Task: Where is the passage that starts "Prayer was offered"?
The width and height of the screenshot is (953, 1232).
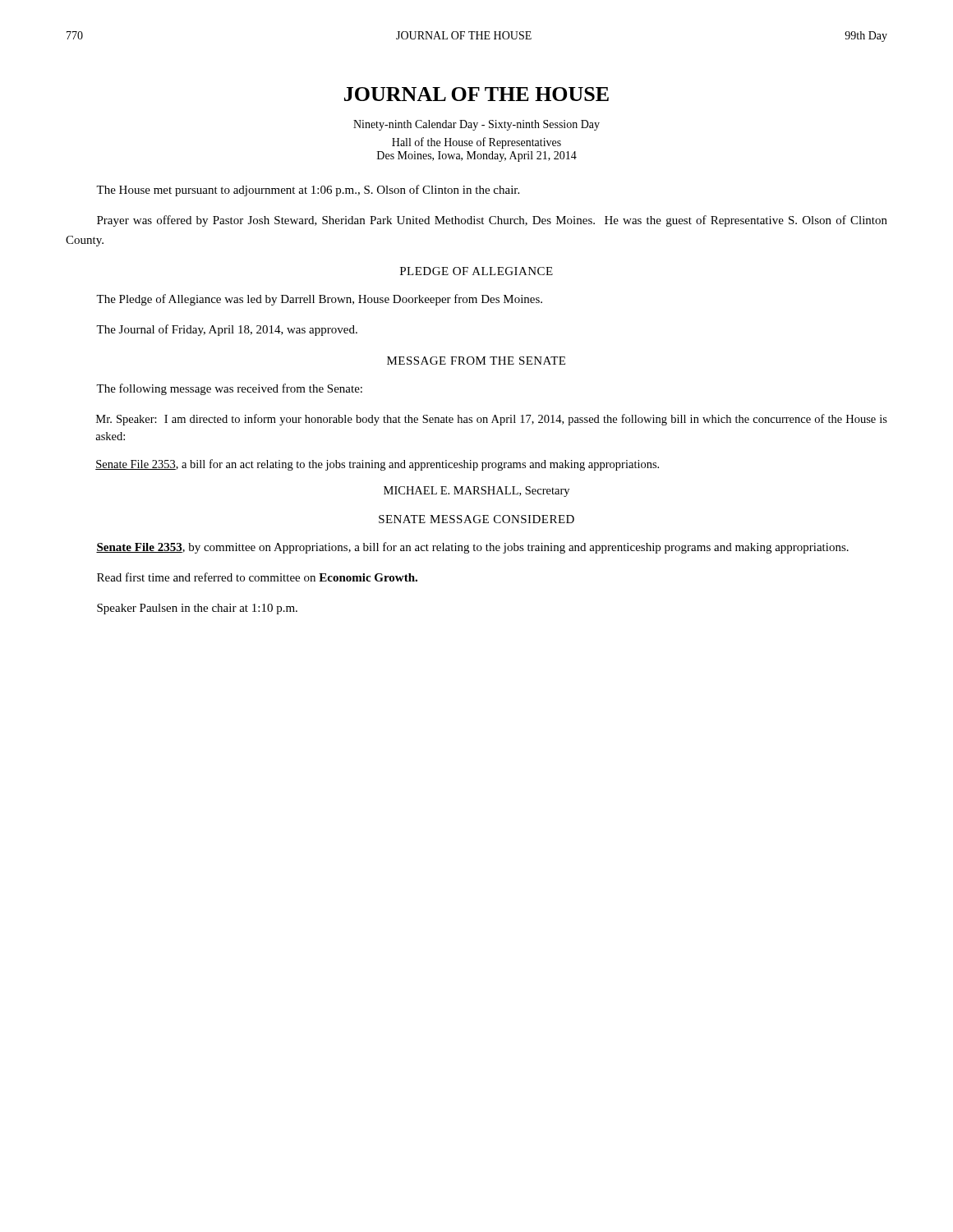Action: [x=476, y=230]
